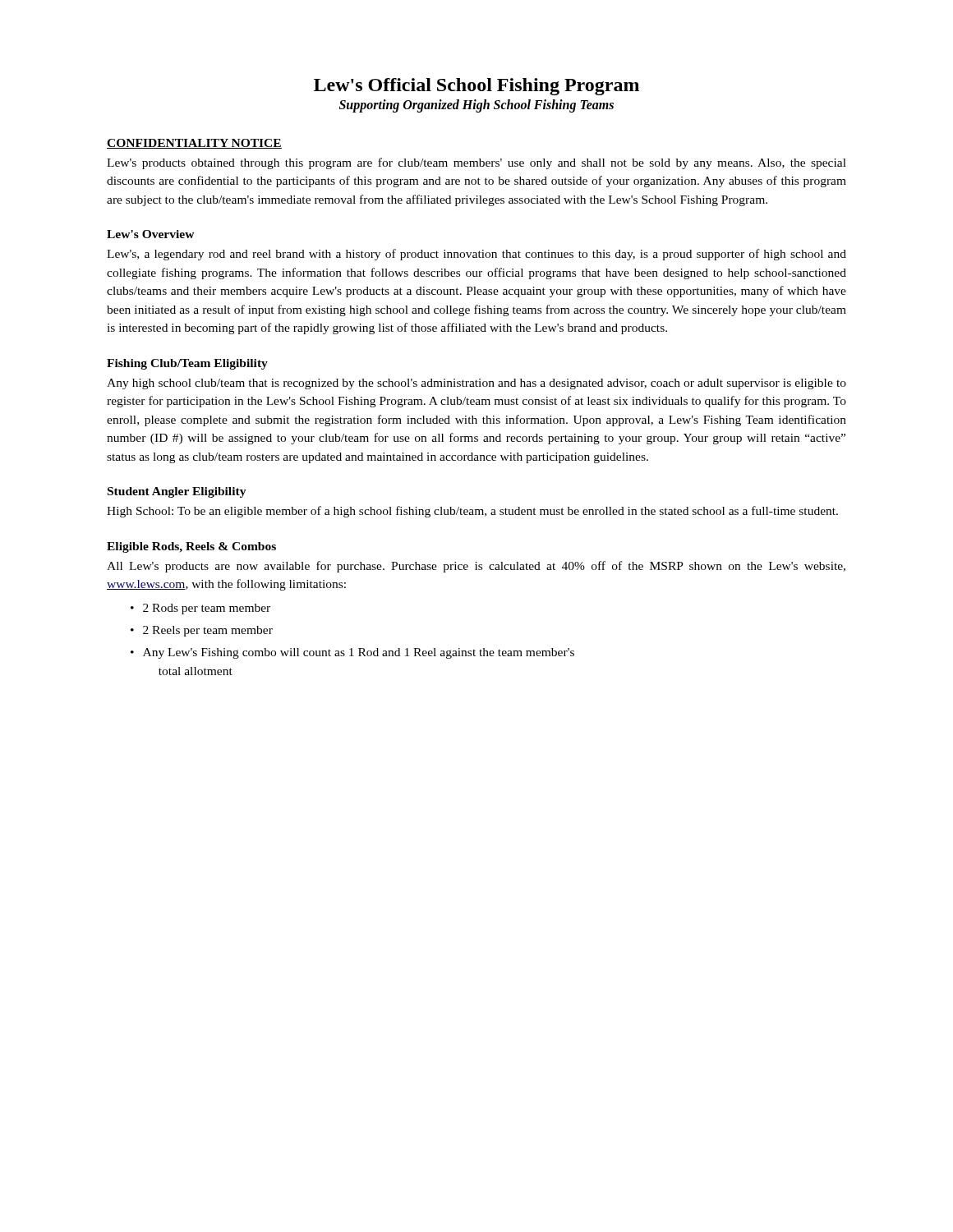Image resolution: width=953 pixels, height=1232 pixels.
Task: Point to the element starting "Fishing Club/Team Eligibility"
Action: click(187, 364)
